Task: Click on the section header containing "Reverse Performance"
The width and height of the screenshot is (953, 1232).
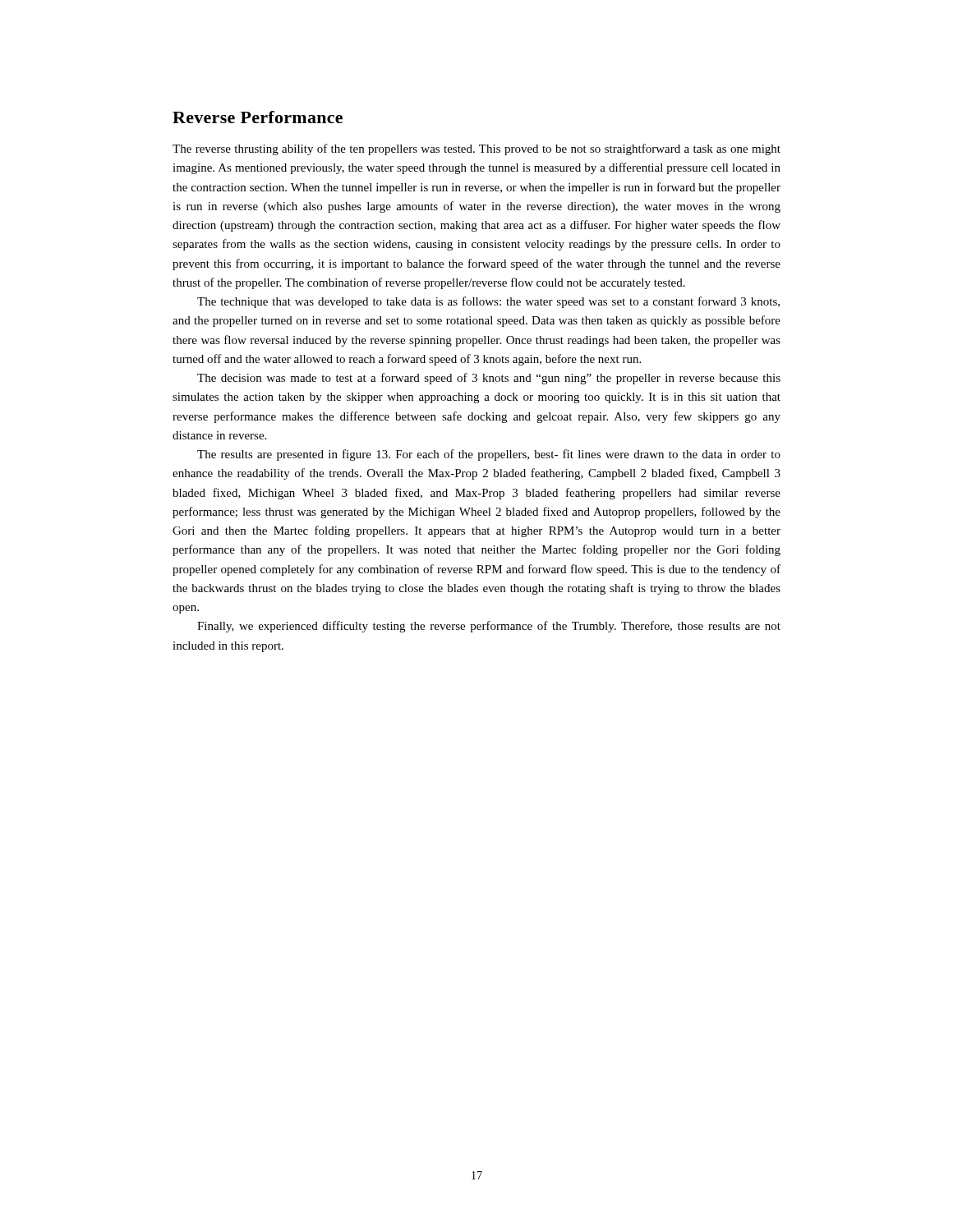Action: (x=258, y=117)
